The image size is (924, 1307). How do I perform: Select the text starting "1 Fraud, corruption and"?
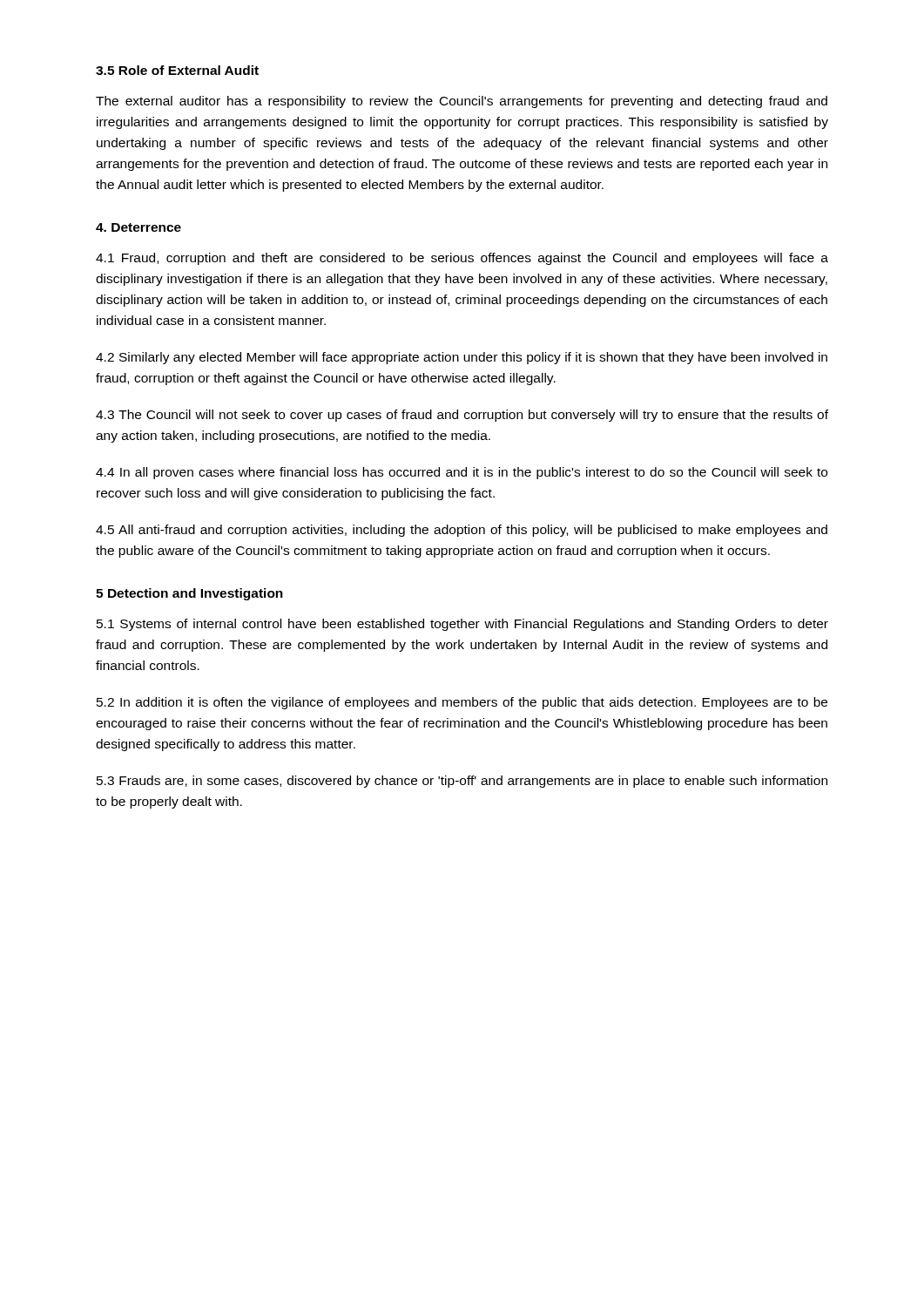pyautogui.click(x=462, y=289)
